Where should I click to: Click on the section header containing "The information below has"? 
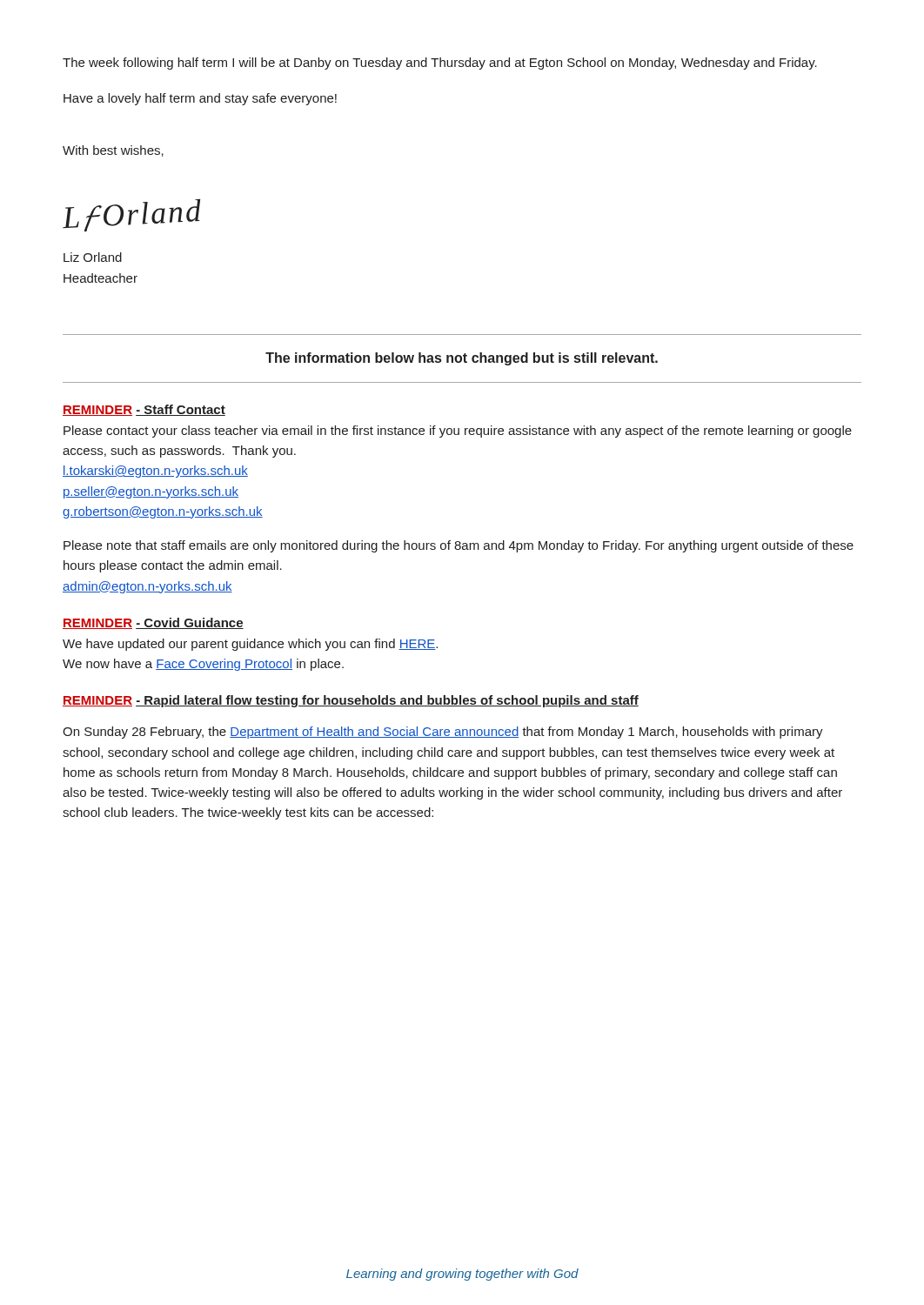tap(462, 358)
